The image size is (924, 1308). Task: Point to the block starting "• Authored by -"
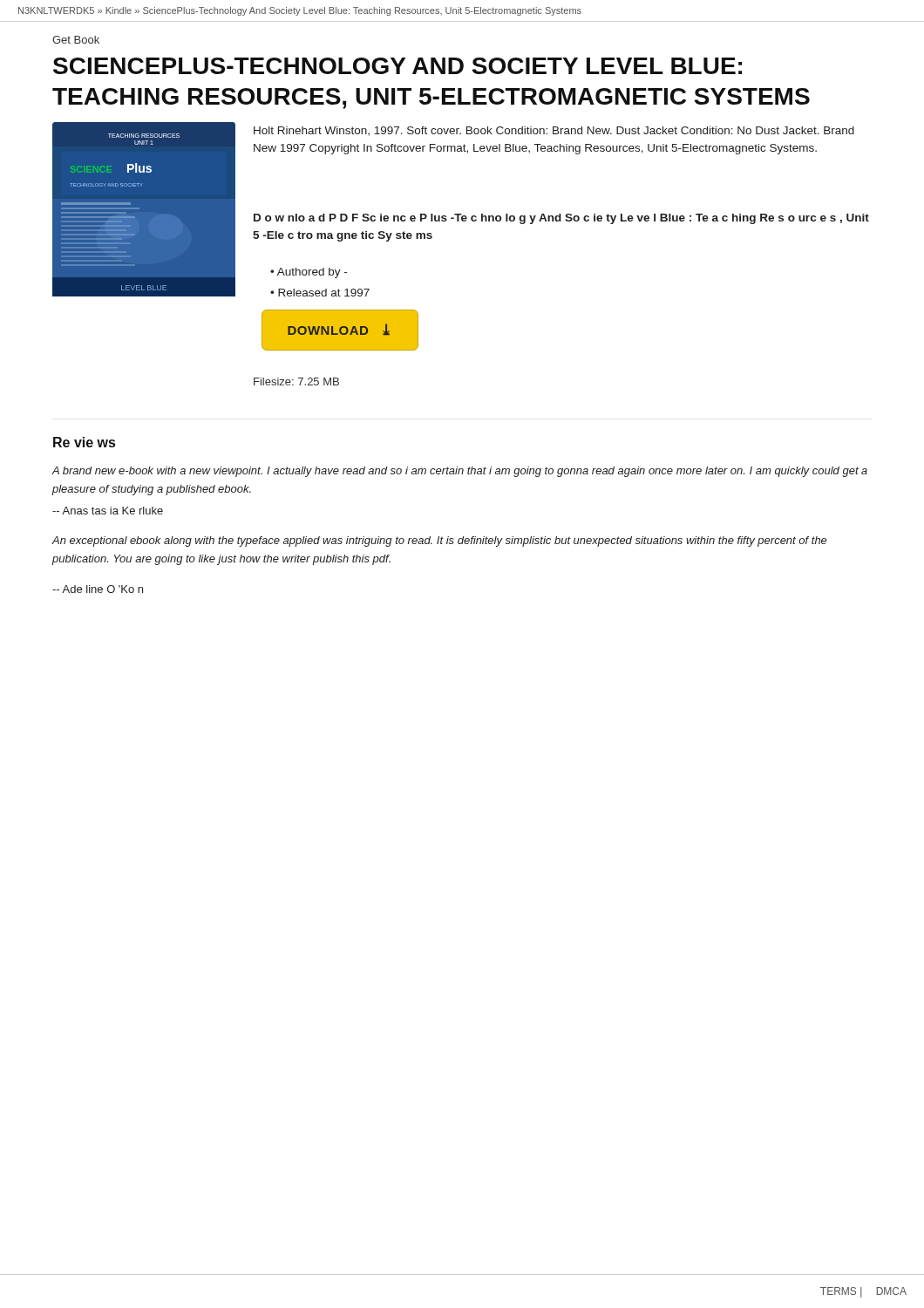[309, 272]
